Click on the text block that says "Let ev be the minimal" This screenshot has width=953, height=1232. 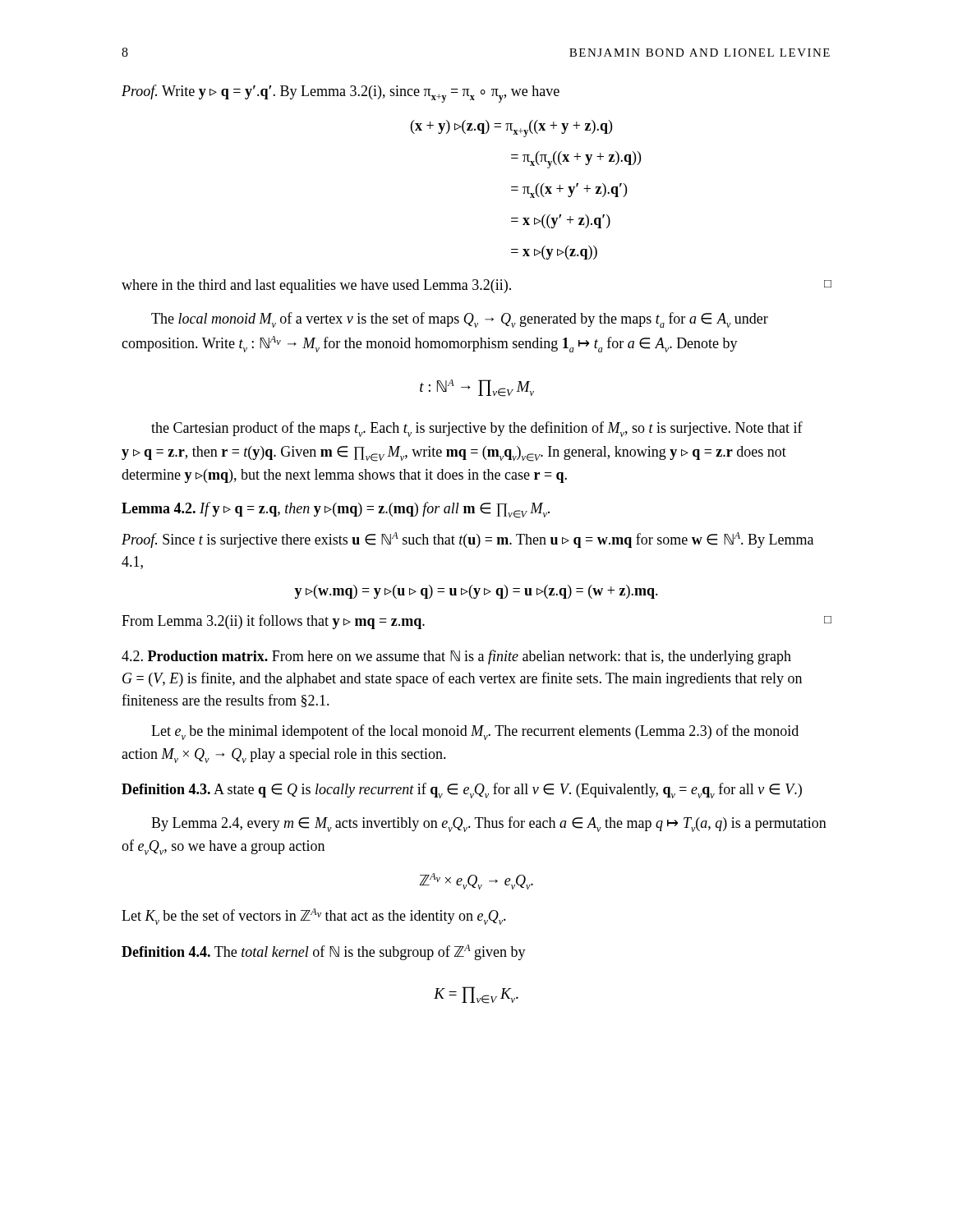pyautogui.click(x=460, y=744)
